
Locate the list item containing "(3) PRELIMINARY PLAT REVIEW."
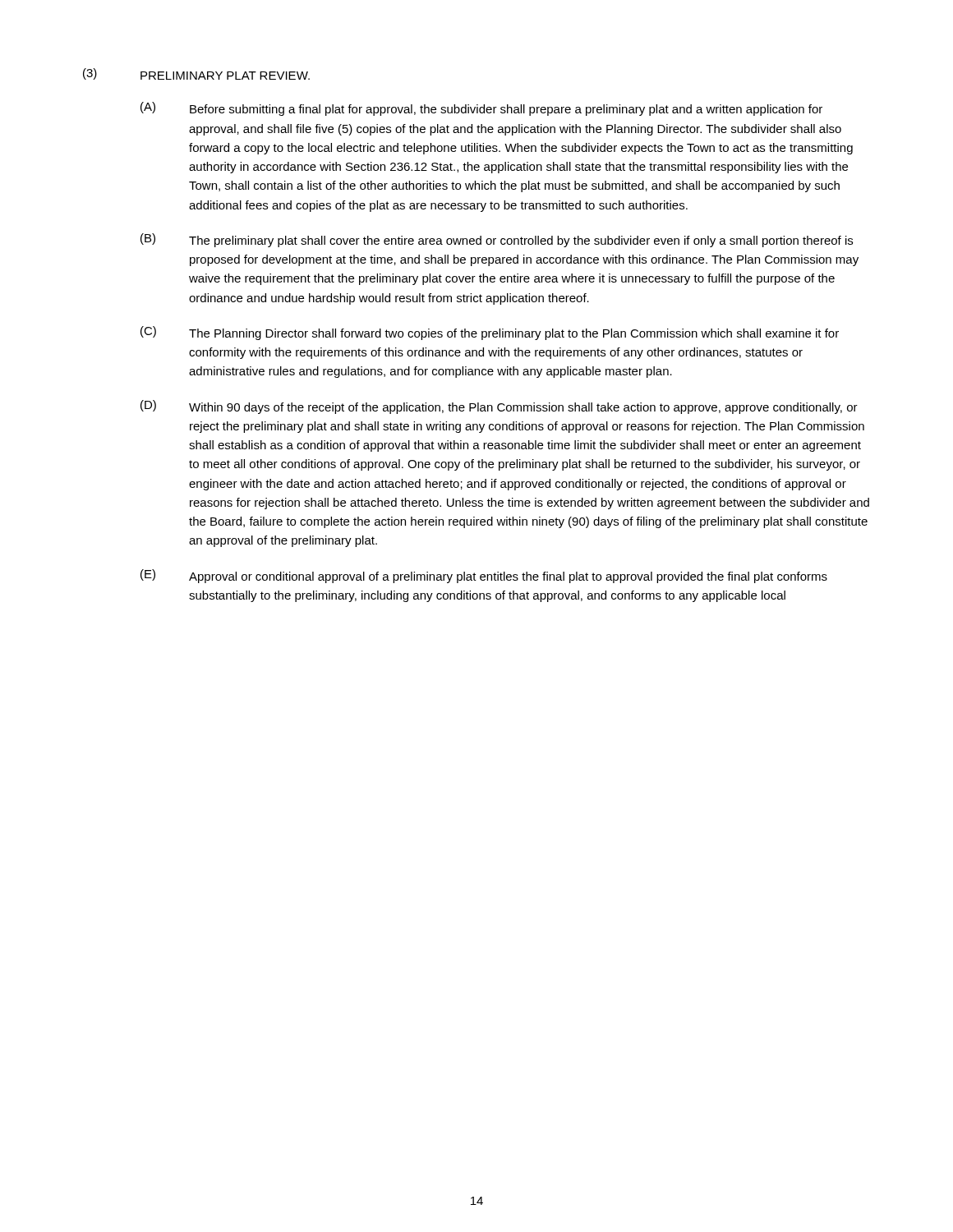coord(196,74)
